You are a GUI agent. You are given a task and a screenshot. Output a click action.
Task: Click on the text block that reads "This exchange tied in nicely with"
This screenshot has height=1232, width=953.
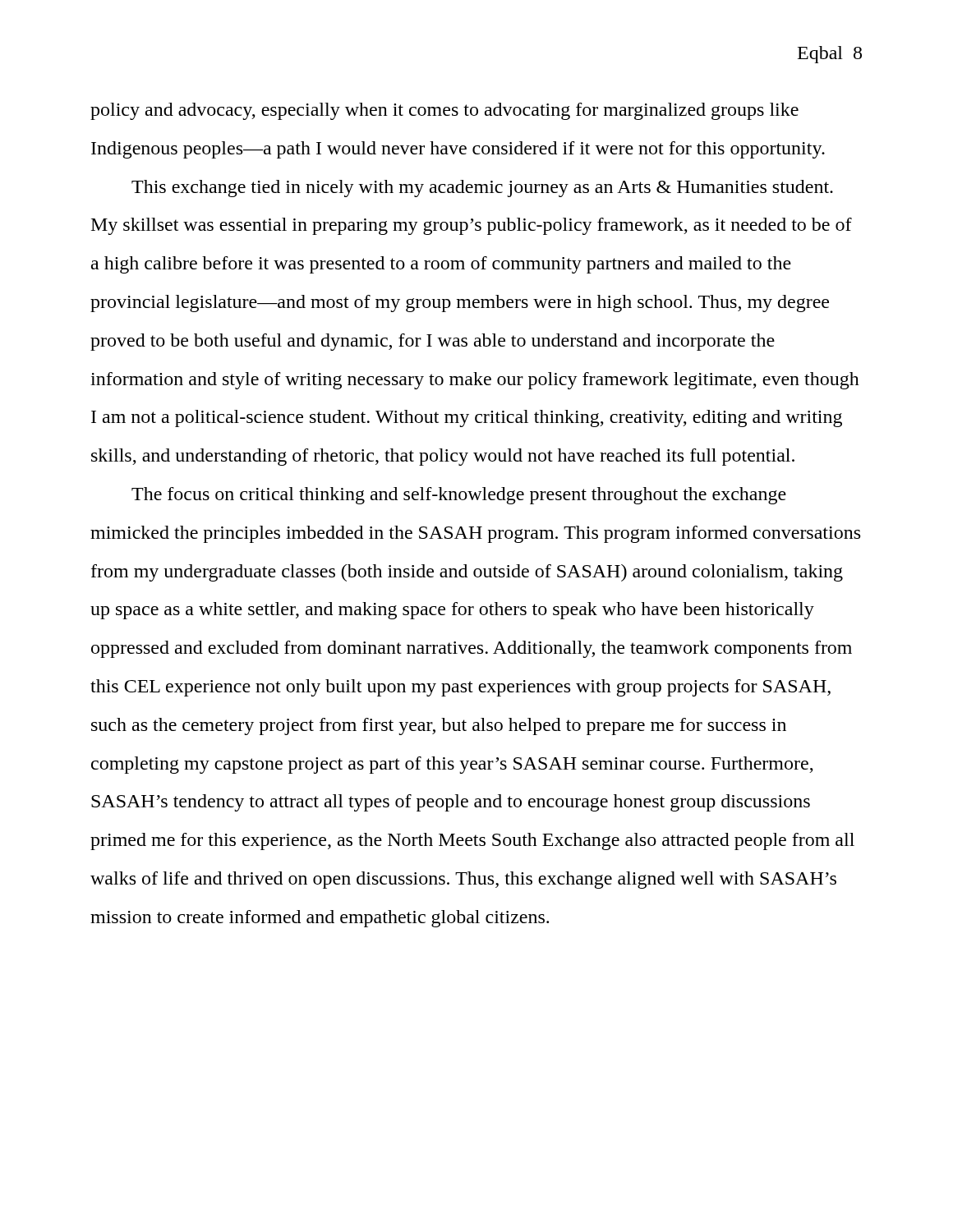[x=482, y=188]
